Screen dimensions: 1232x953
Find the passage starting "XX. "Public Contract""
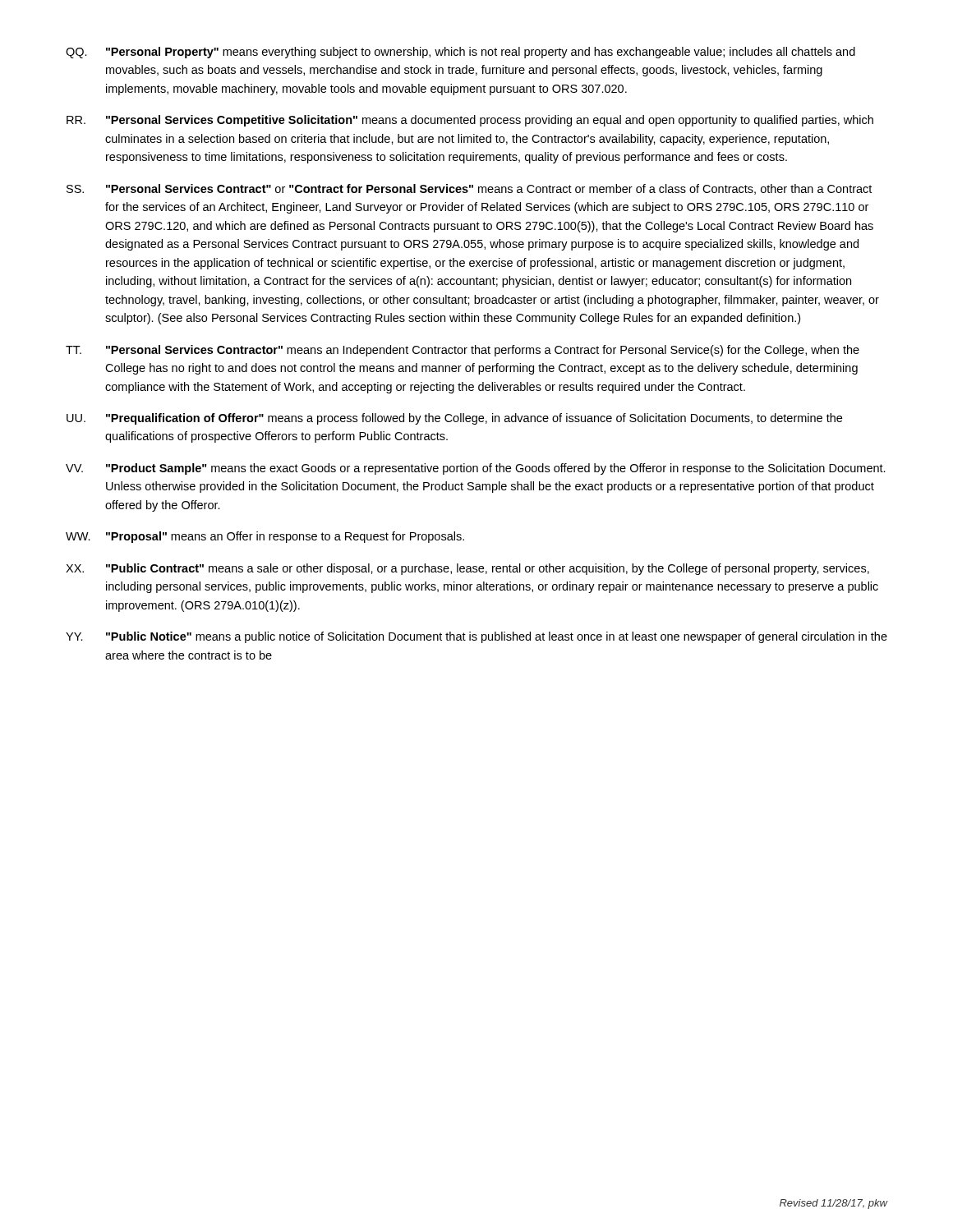click(x=476, y=587)
